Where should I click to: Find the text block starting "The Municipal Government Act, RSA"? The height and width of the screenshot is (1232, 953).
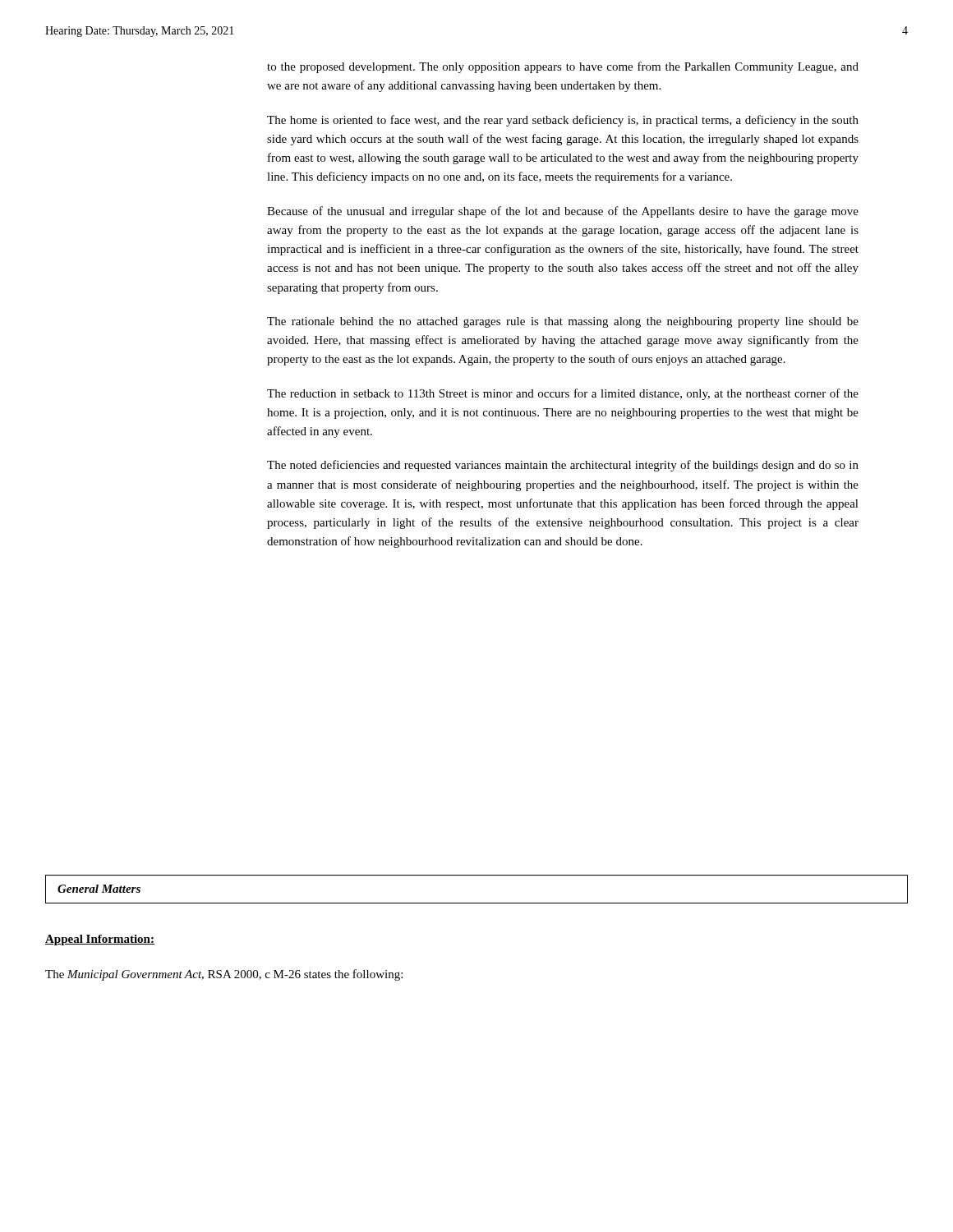click(224, 974)
